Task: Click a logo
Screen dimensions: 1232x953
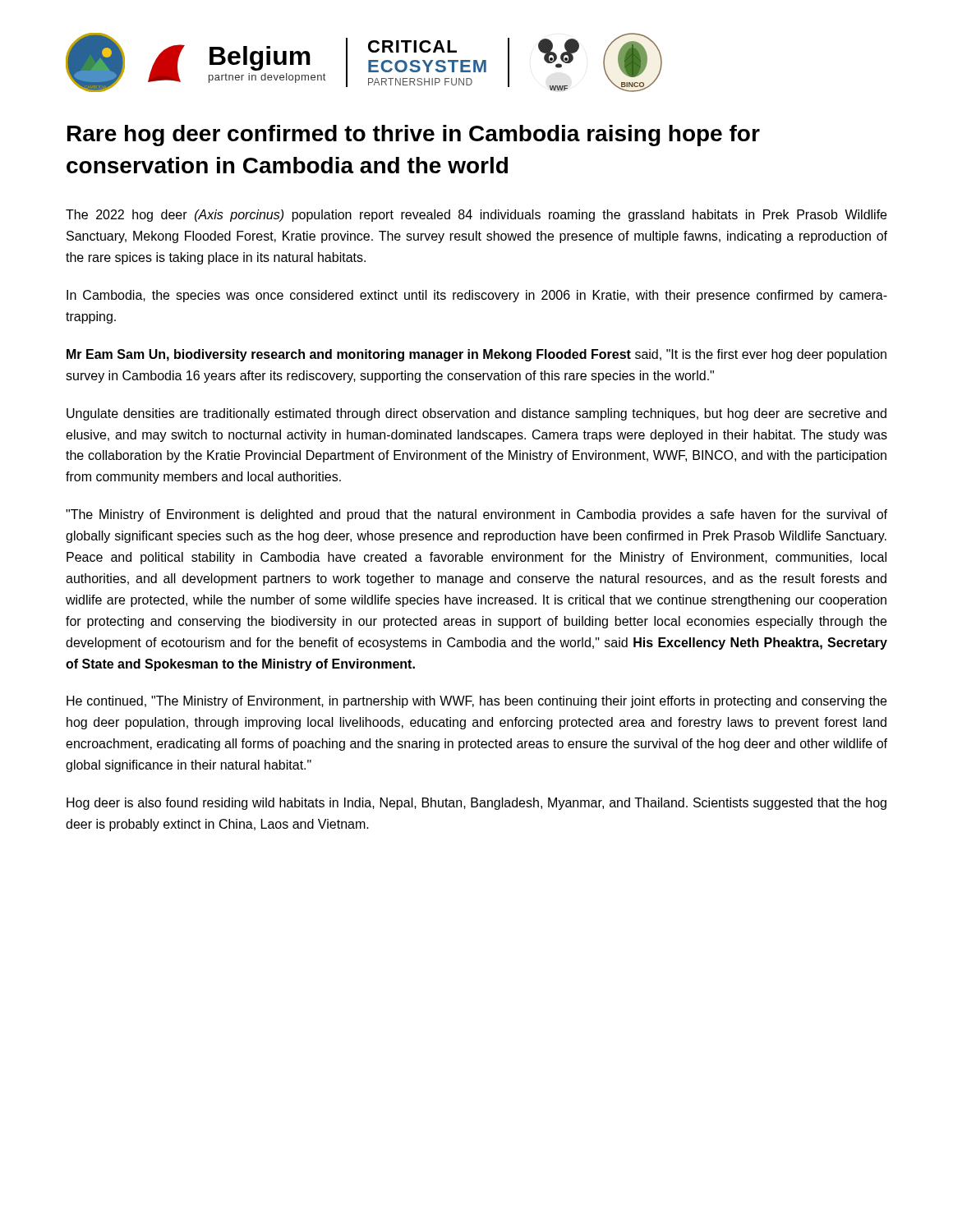Action: [x=476, y=62]
